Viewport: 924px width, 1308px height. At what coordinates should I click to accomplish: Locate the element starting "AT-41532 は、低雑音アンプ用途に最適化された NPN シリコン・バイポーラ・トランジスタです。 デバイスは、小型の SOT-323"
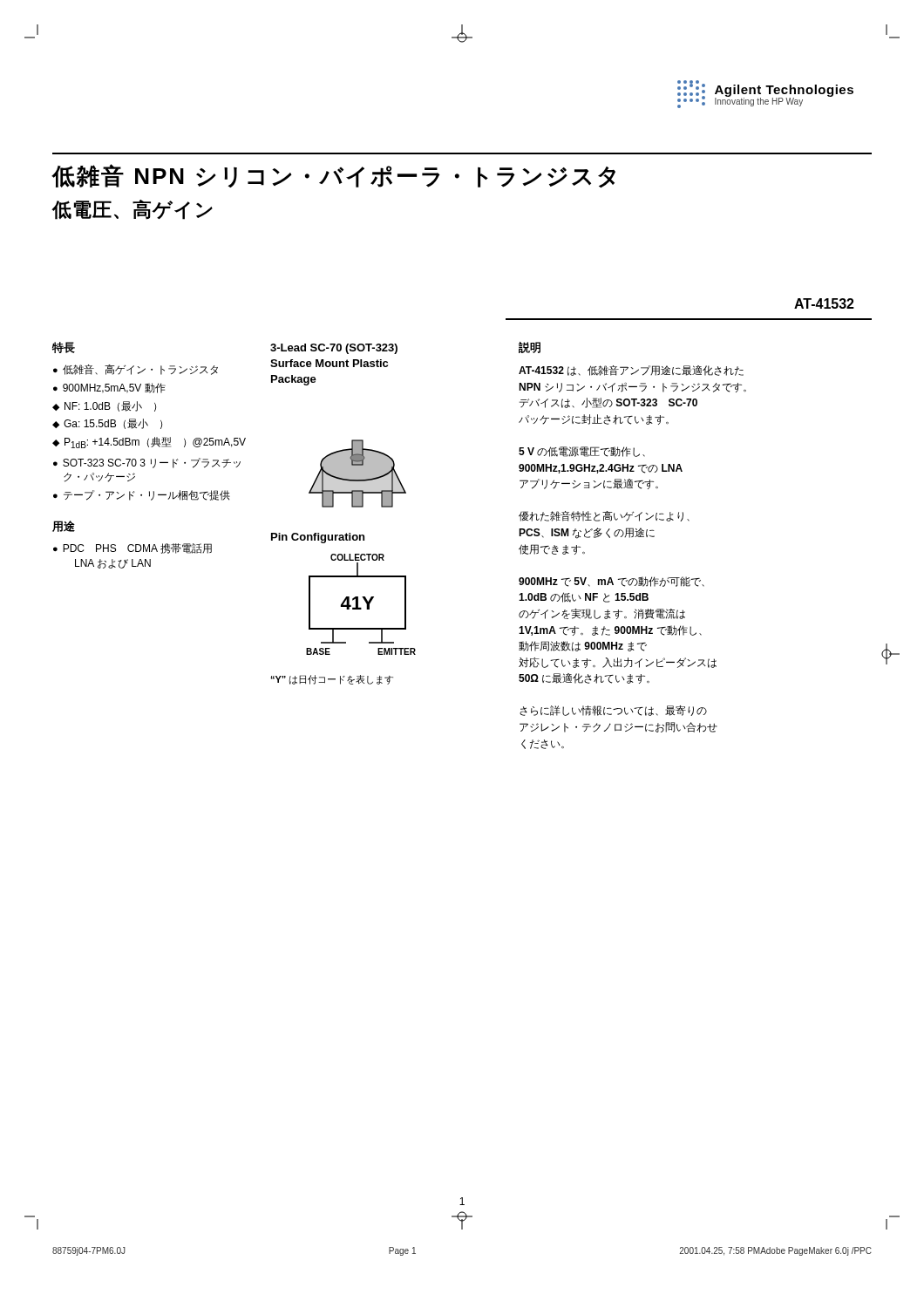631,371
